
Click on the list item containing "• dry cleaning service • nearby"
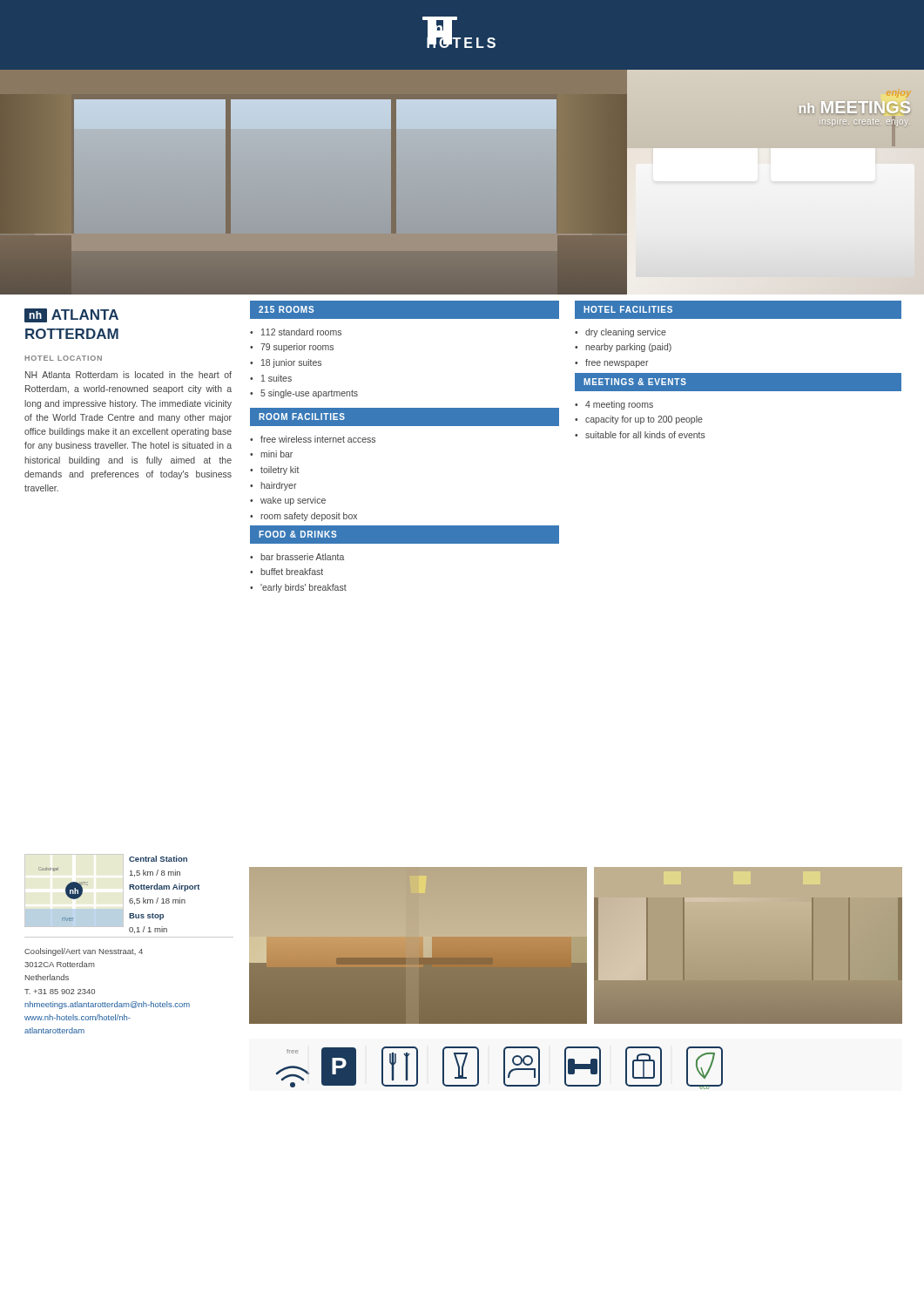click(620, 333)
